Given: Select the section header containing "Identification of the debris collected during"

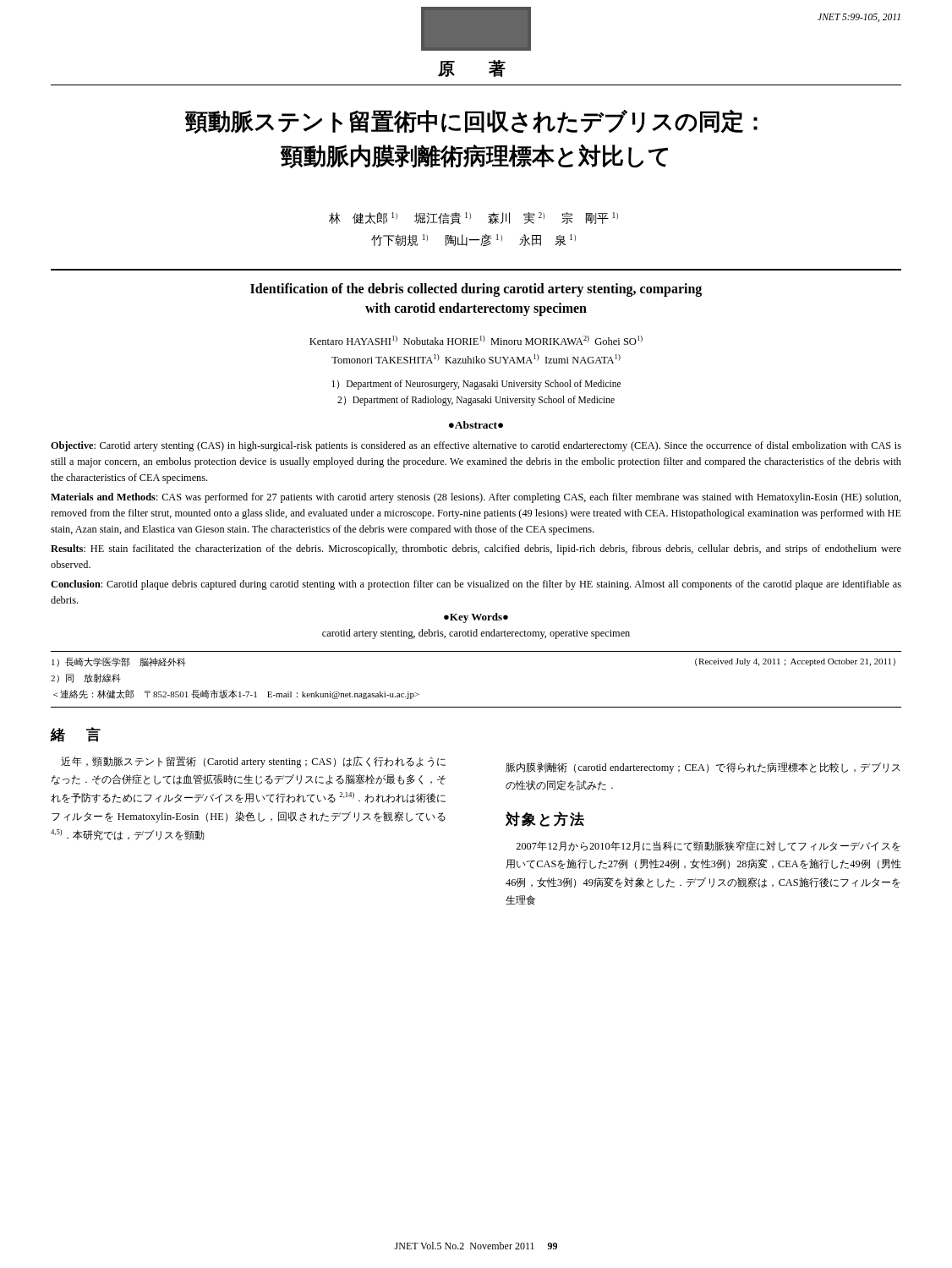Looking at the screenshot, I should click(x=476, y=299).
